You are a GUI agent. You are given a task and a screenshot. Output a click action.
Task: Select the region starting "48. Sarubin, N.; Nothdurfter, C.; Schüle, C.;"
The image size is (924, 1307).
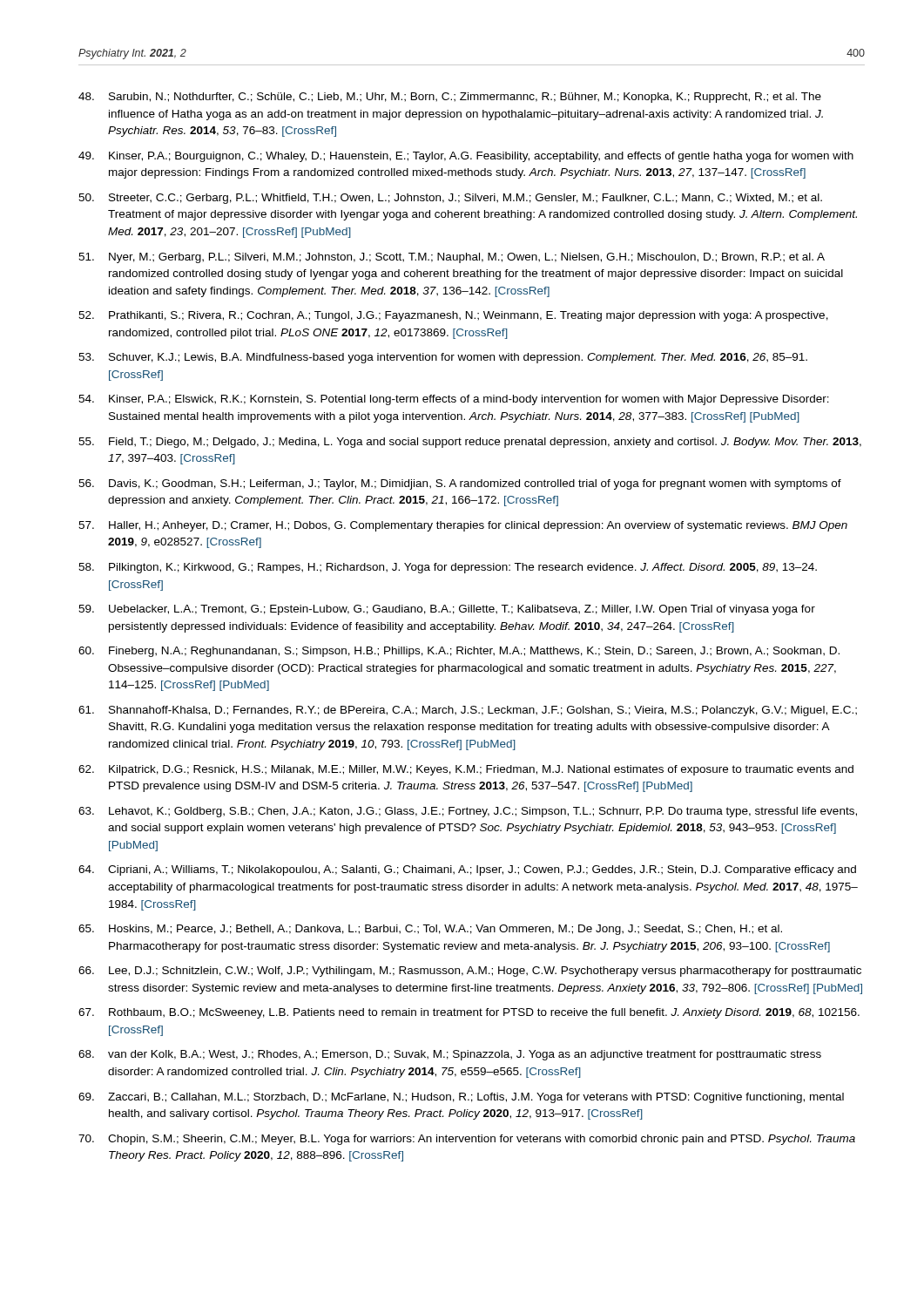[472, 114]
